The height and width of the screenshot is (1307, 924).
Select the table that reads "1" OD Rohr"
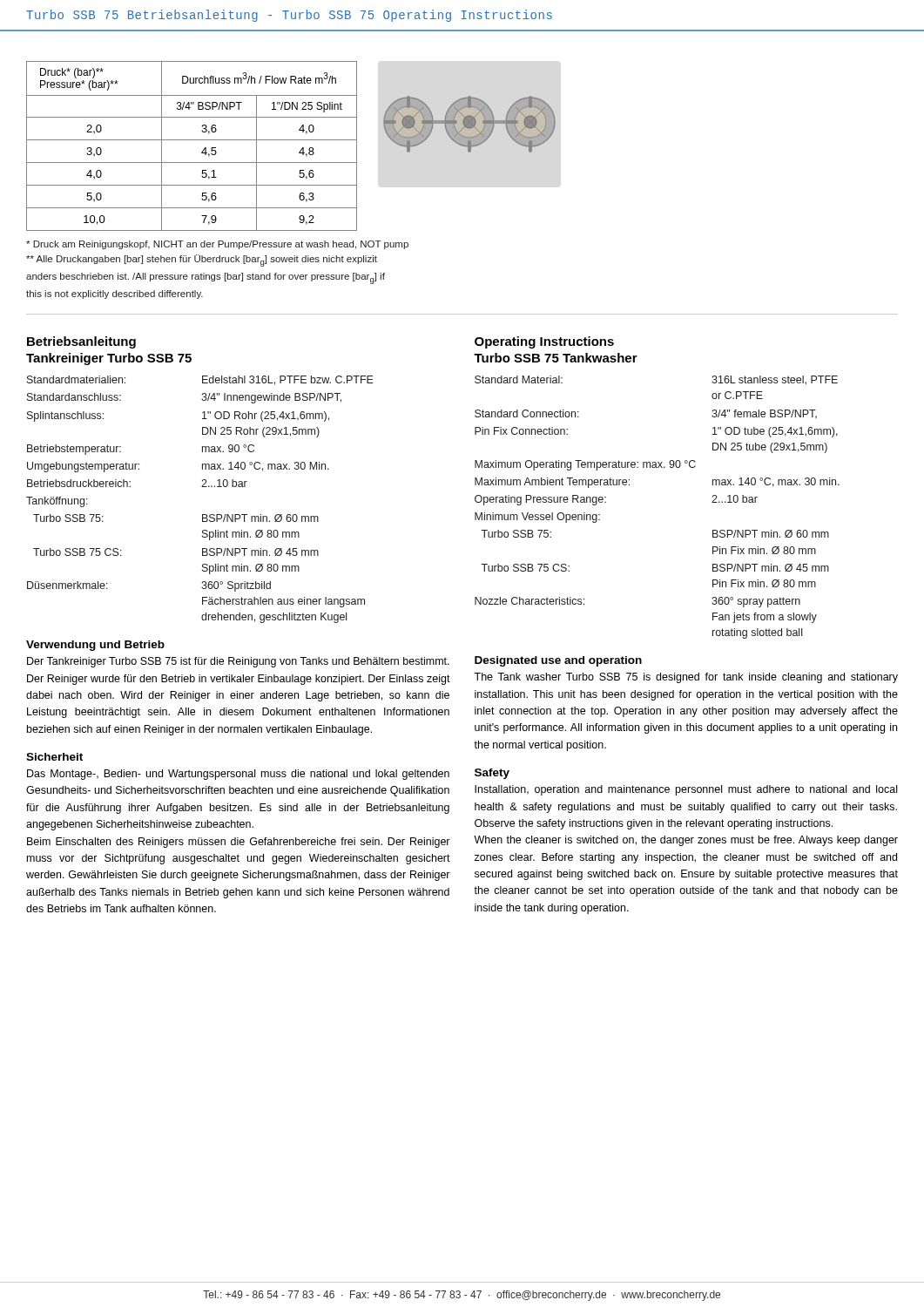[238, 499]
